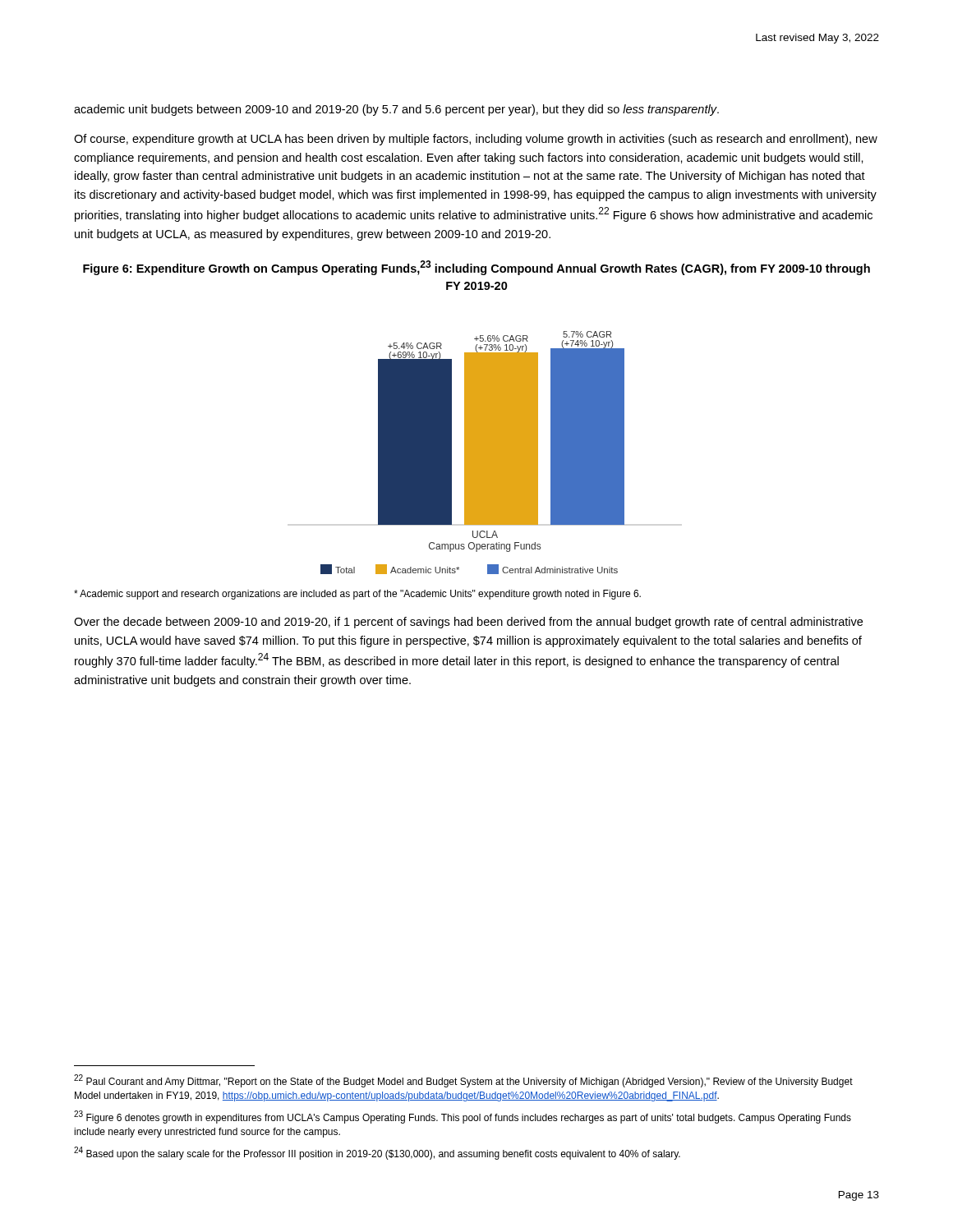Click on the grouped bar chart
The height and width of the screenshot is (1232, 953).
(x=476, y=443)
